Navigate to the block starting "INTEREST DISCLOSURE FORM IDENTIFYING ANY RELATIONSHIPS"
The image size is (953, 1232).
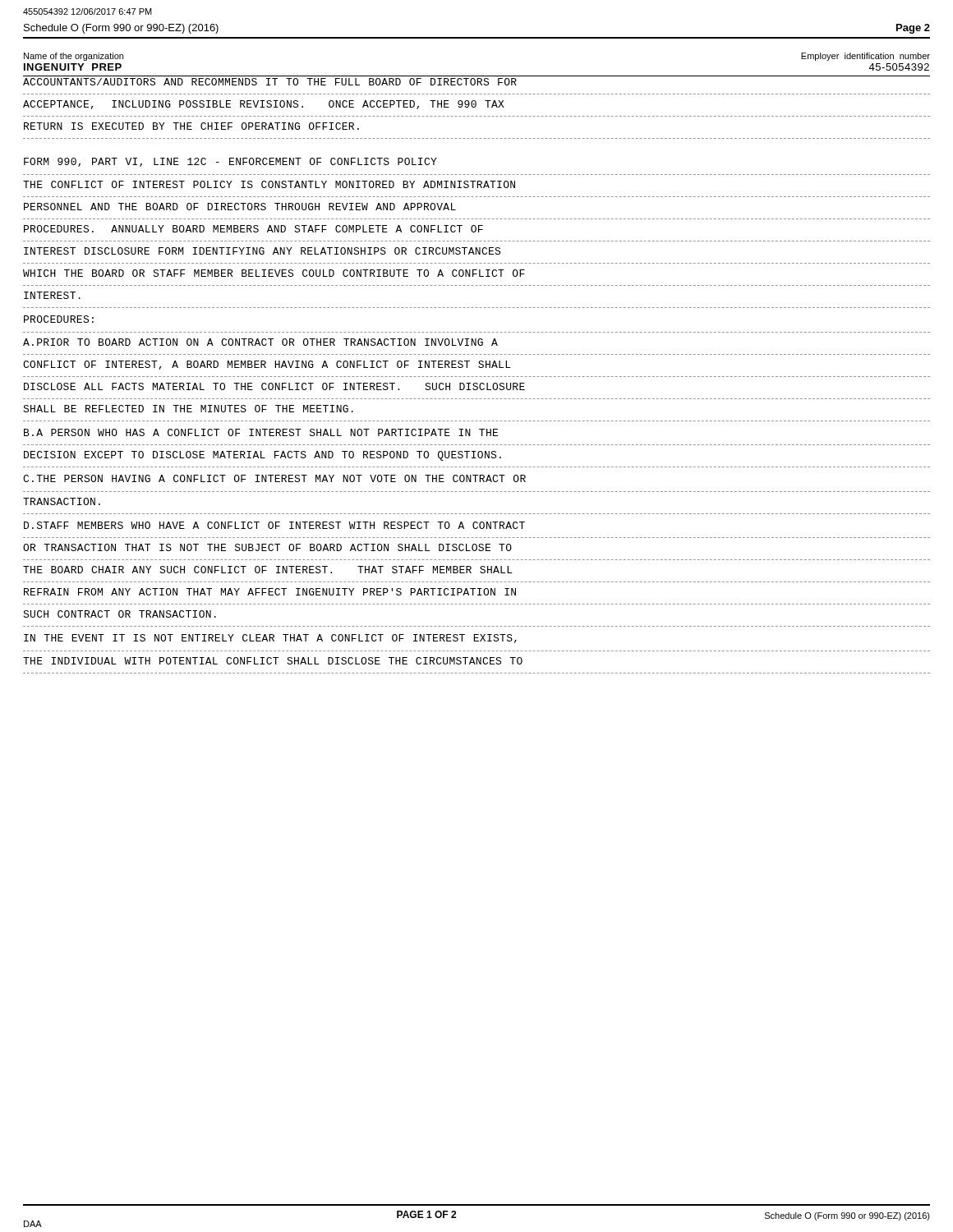click(x=262, y=252)
